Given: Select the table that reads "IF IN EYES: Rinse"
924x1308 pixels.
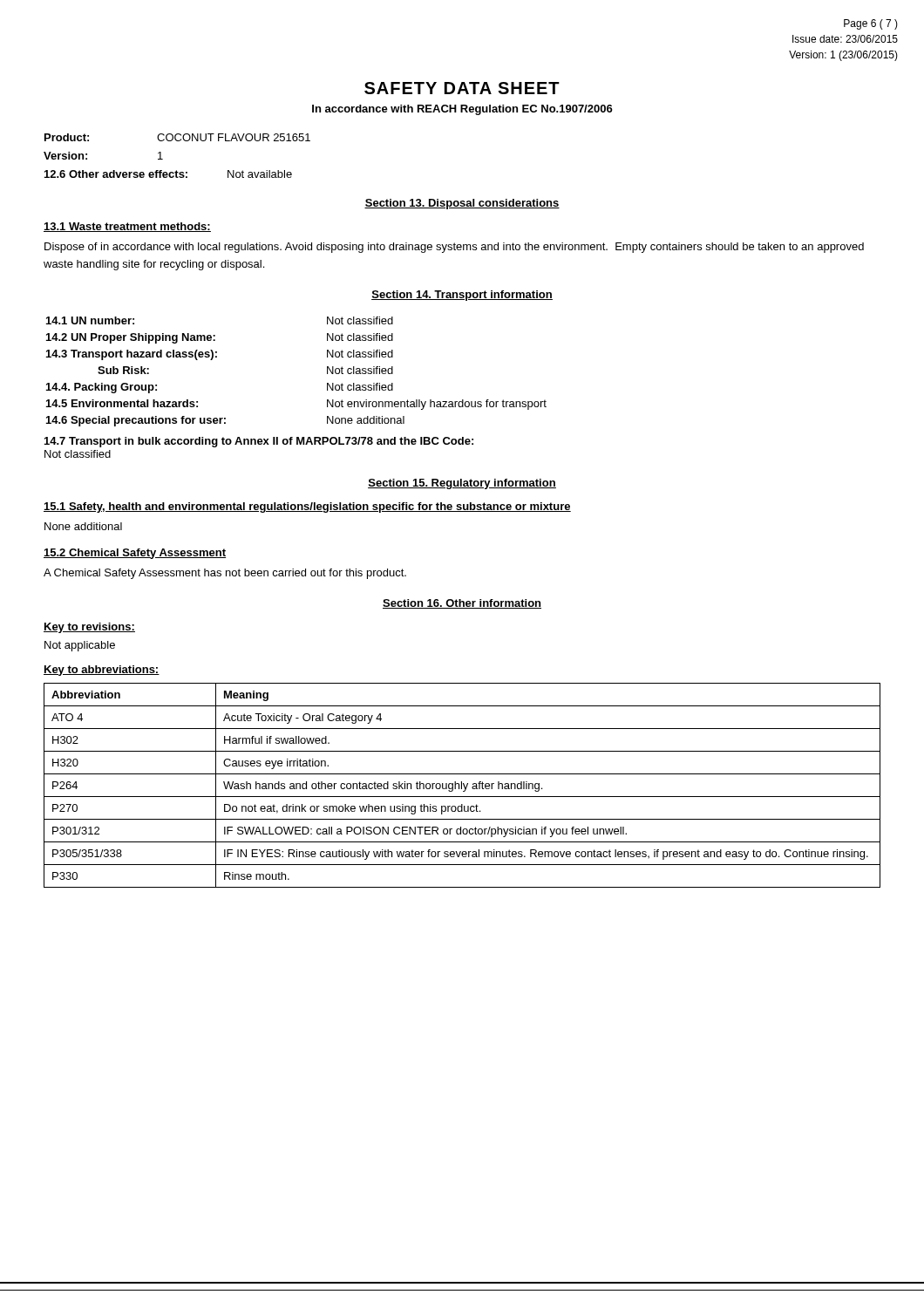Looking at the screenshot, I should (x=462, y=785).
